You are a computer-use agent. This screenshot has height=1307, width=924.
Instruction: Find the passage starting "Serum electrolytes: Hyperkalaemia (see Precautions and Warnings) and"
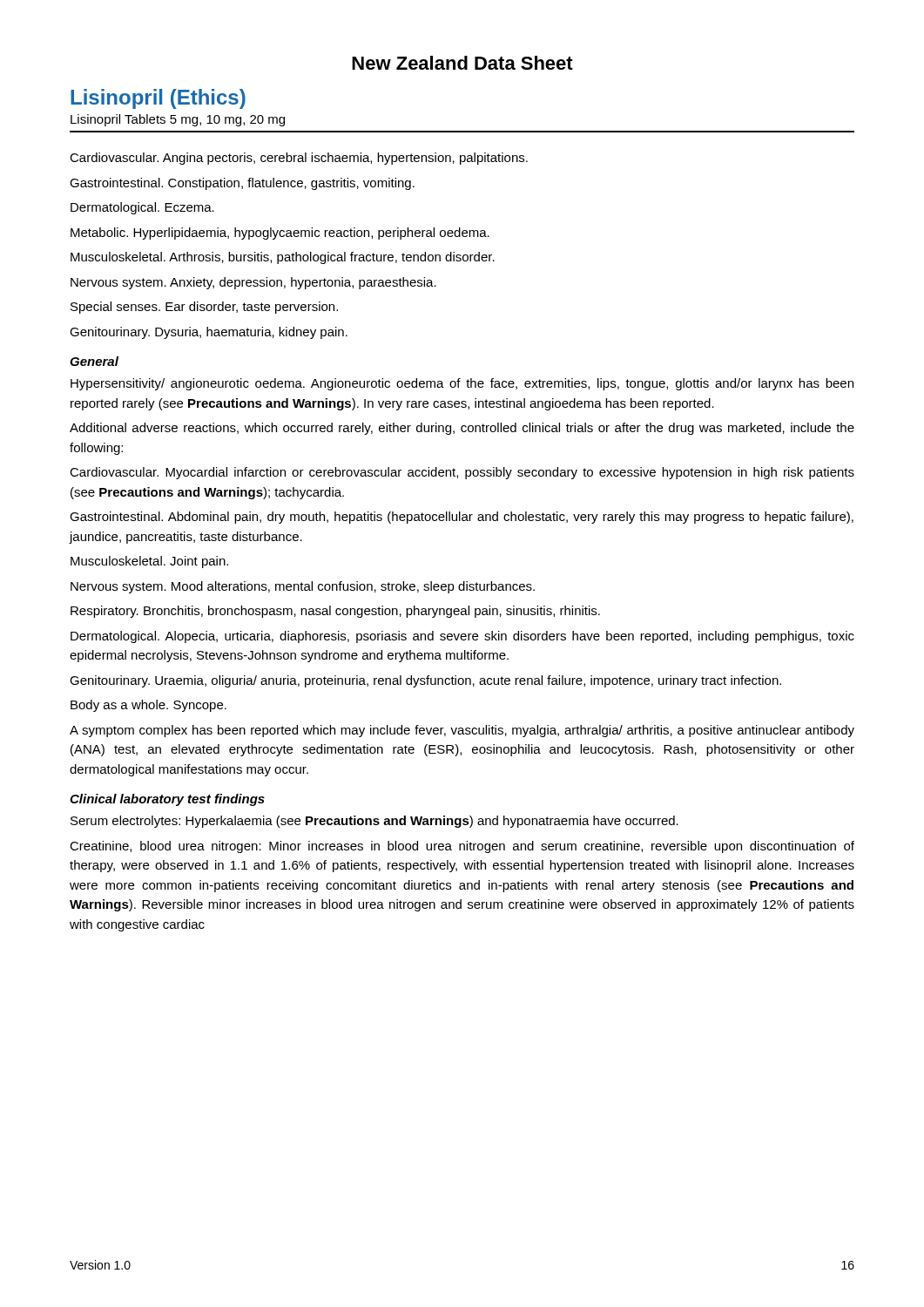tap(374, 820)
